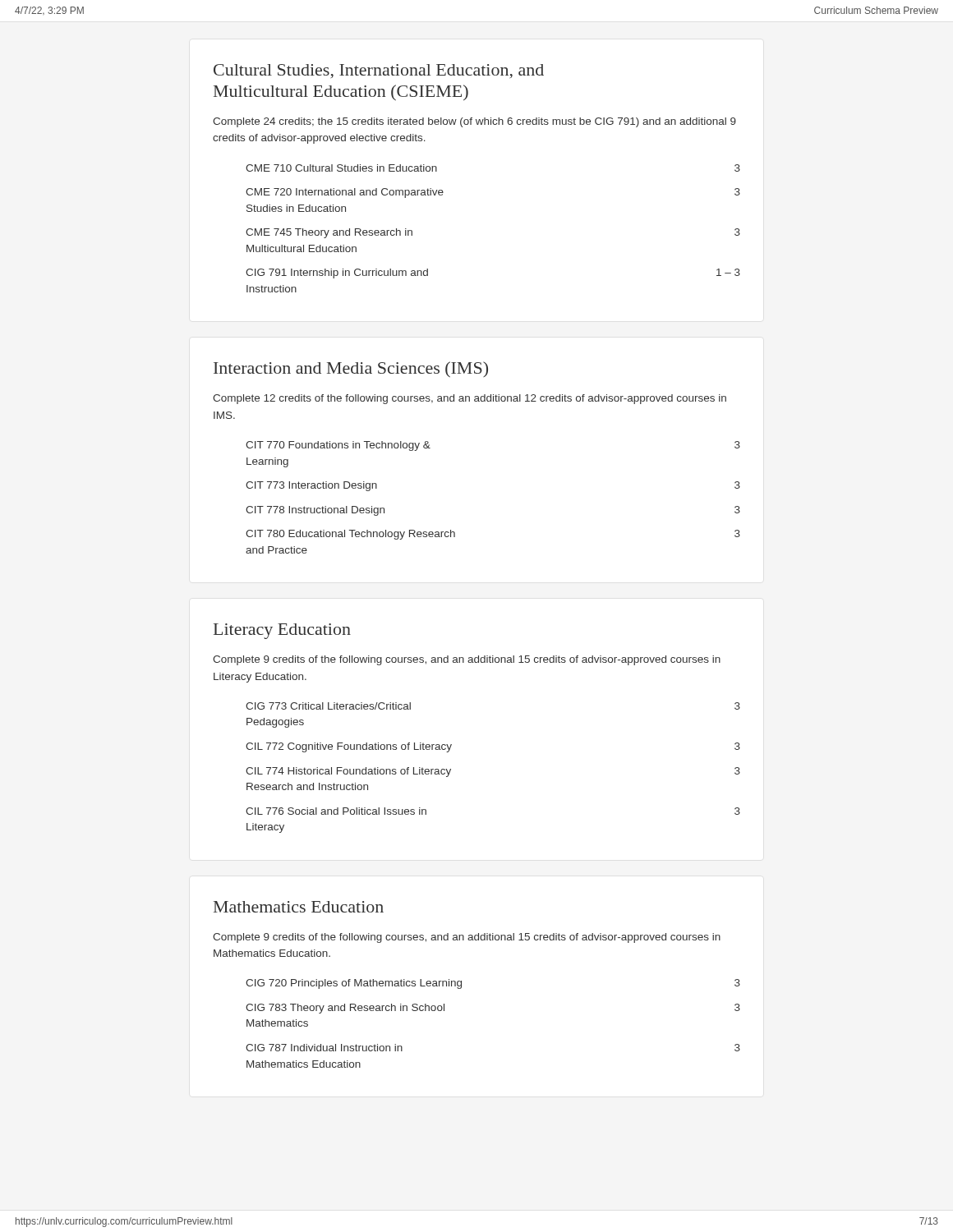The width and height of the screenshot is (953, 1232).
Task: Locate the text "CIG 773 Critical Literacies/CriticalPedagogies 3"
Action: click(329, 706)
